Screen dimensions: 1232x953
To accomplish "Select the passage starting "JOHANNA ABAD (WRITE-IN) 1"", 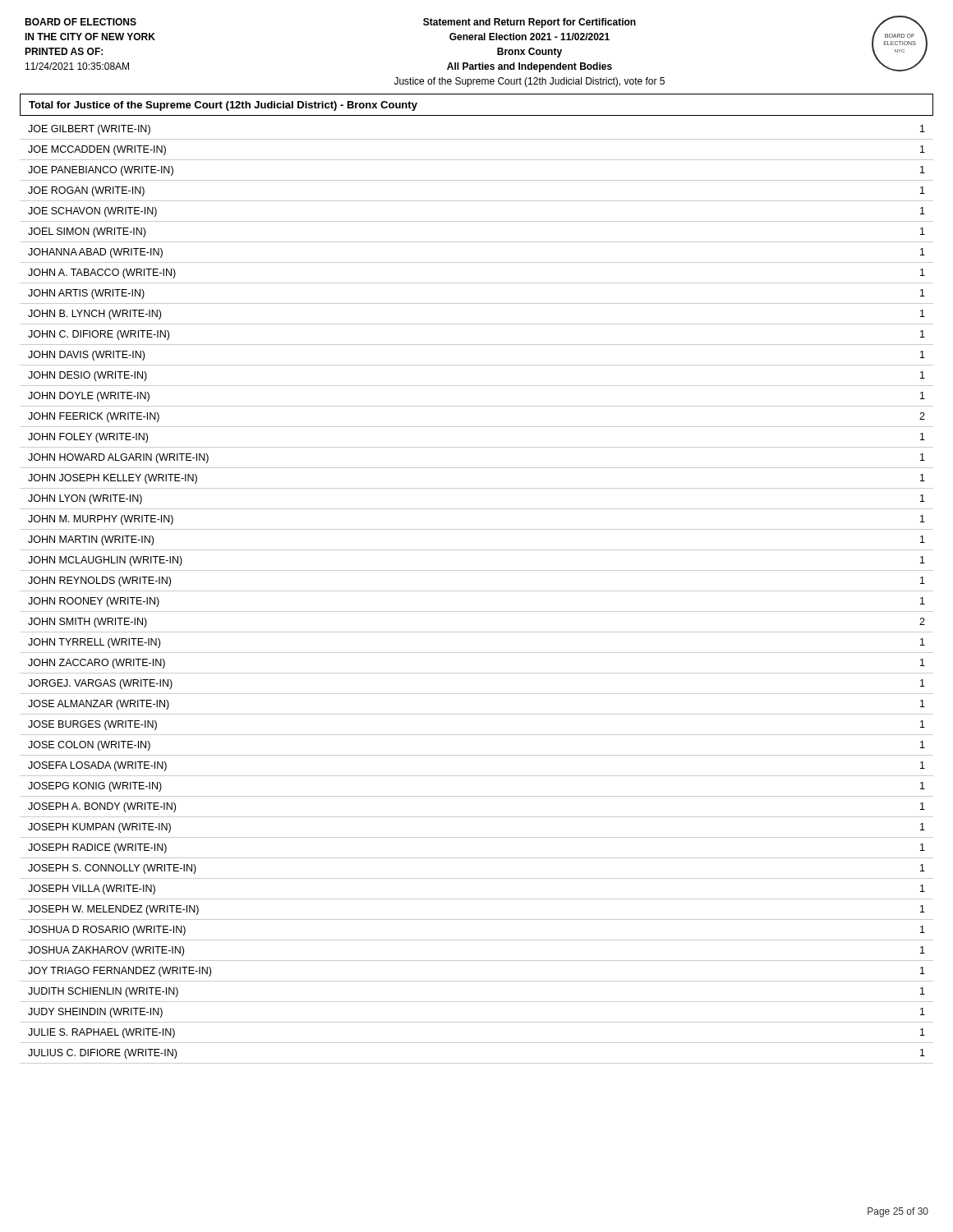I will [476, 252].
